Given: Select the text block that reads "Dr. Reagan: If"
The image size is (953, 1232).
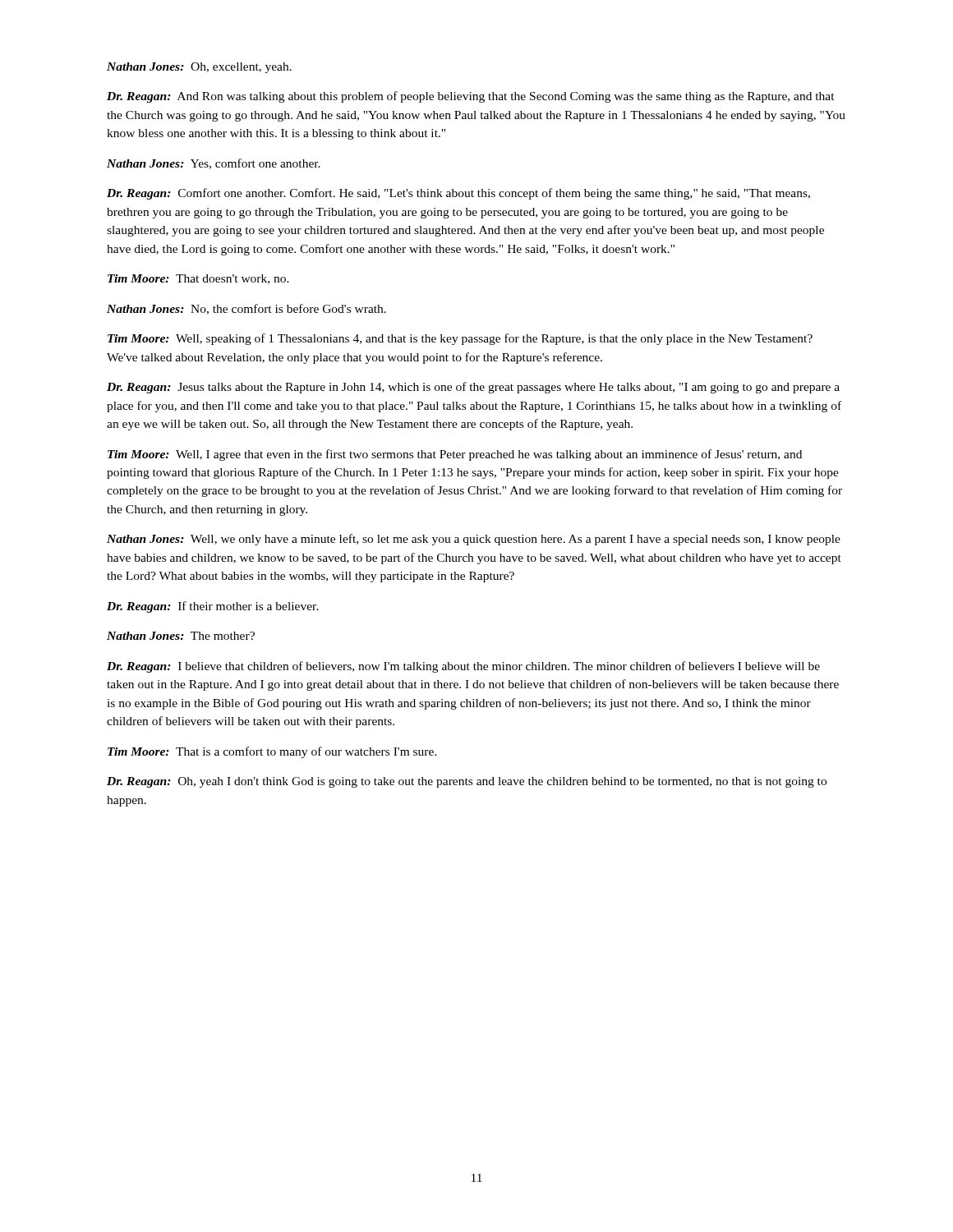Looking at the screenshot, I should pyautogui.click(x=213, y=606).
